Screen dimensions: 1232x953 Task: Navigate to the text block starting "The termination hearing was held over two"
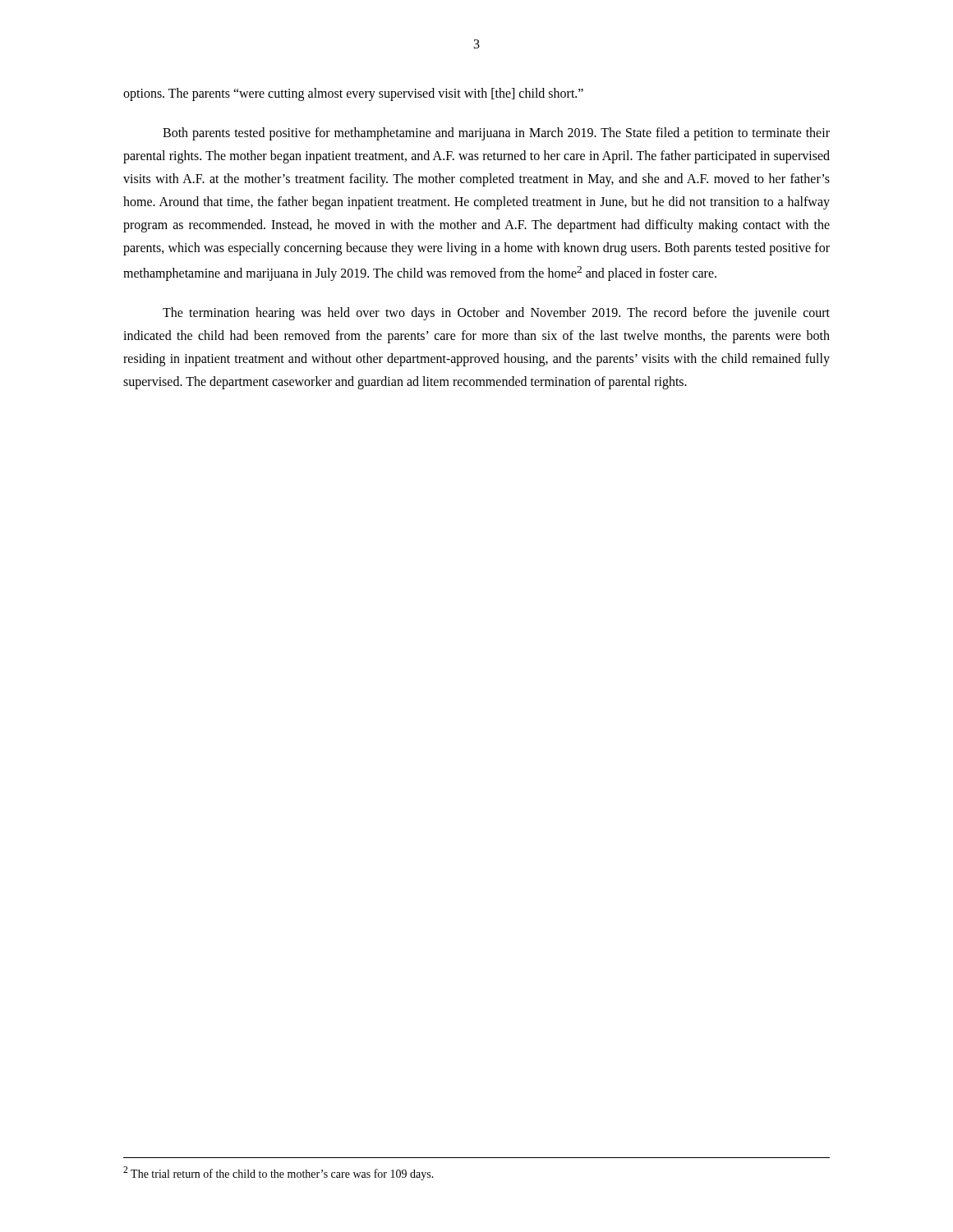coord(476,347)
